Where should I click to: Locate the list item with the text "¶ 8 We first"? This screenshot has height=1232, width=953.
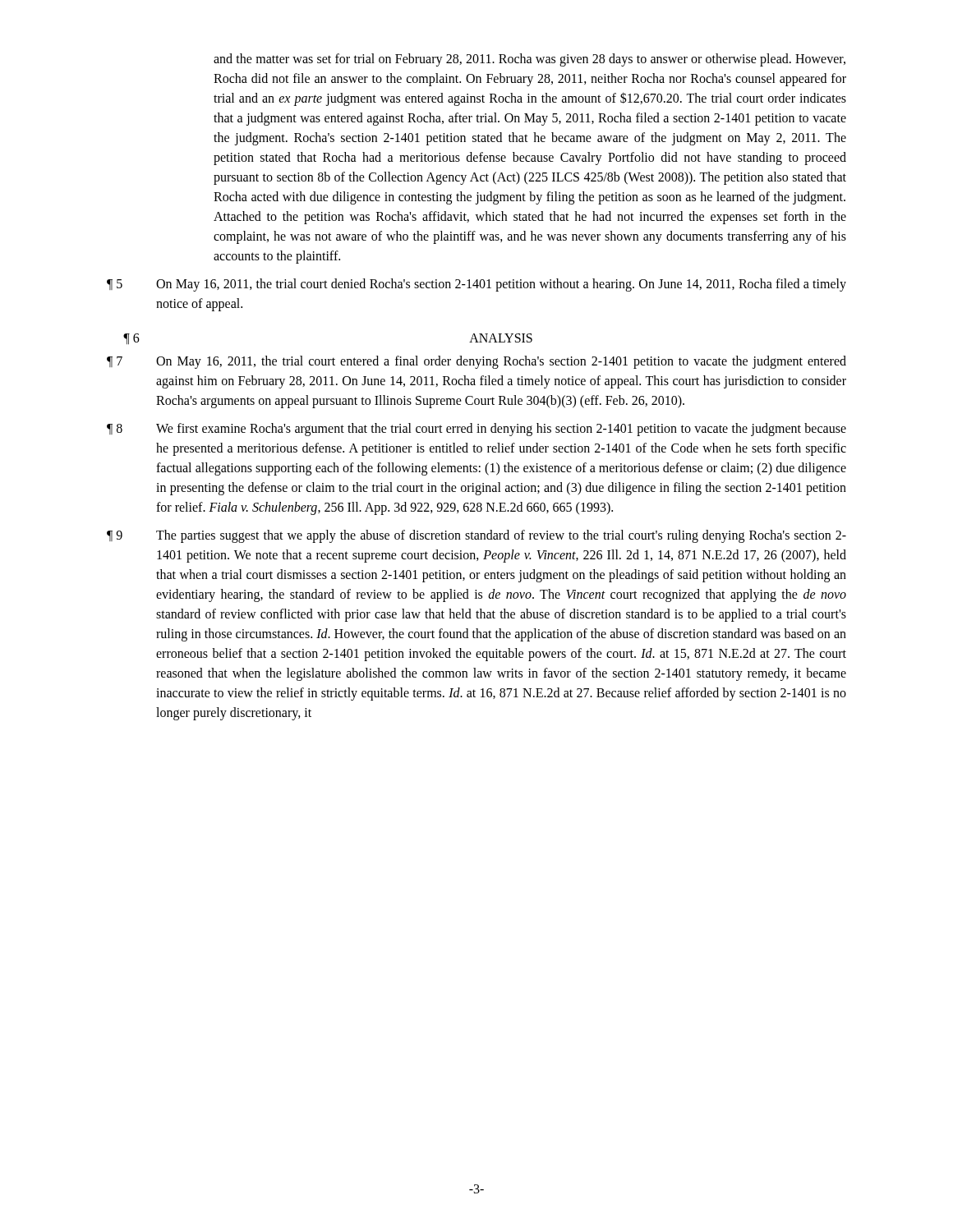pyautogui.click(x=476, y=468)
